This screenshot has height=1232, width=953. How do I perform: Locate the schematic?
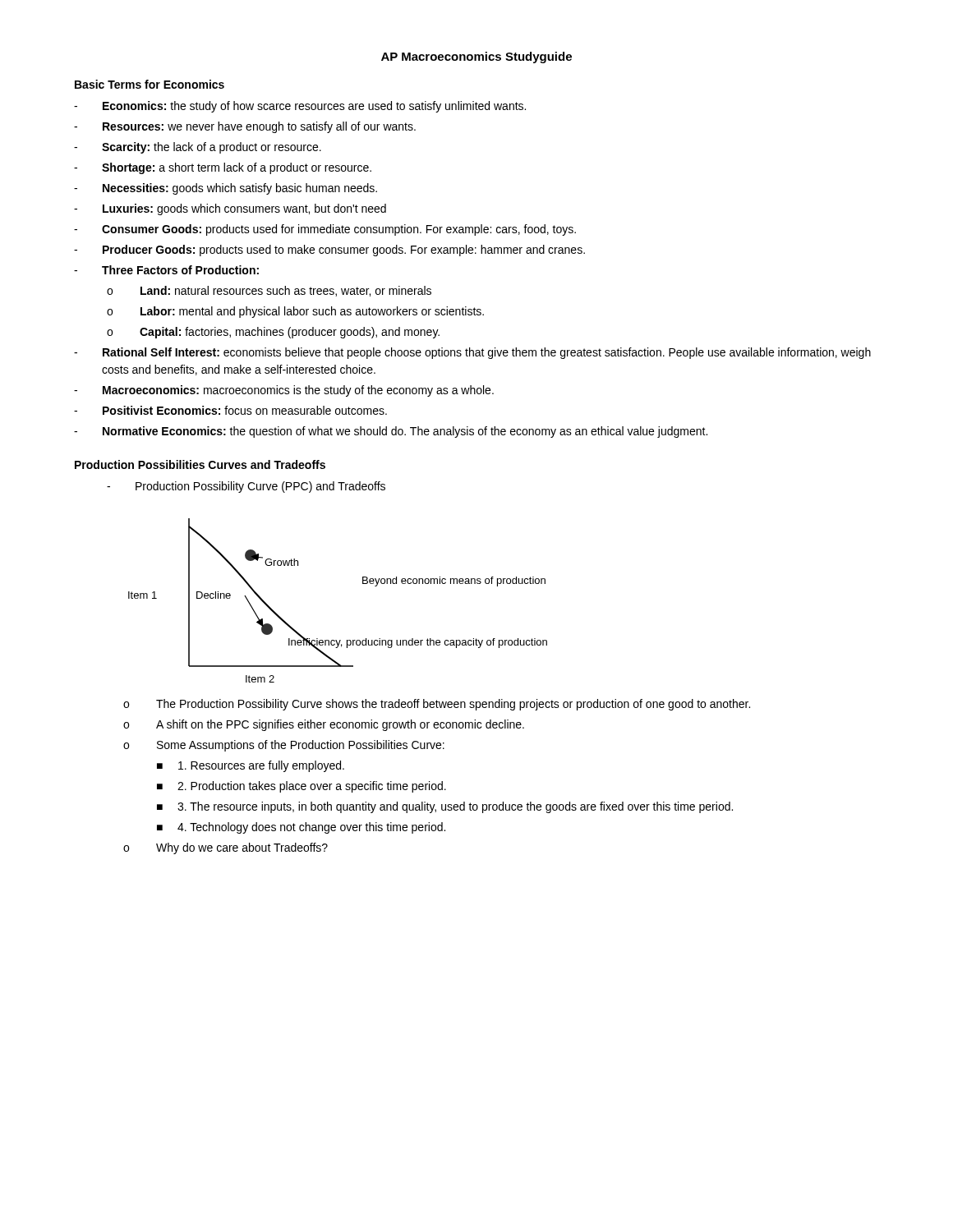coord(501,596)
